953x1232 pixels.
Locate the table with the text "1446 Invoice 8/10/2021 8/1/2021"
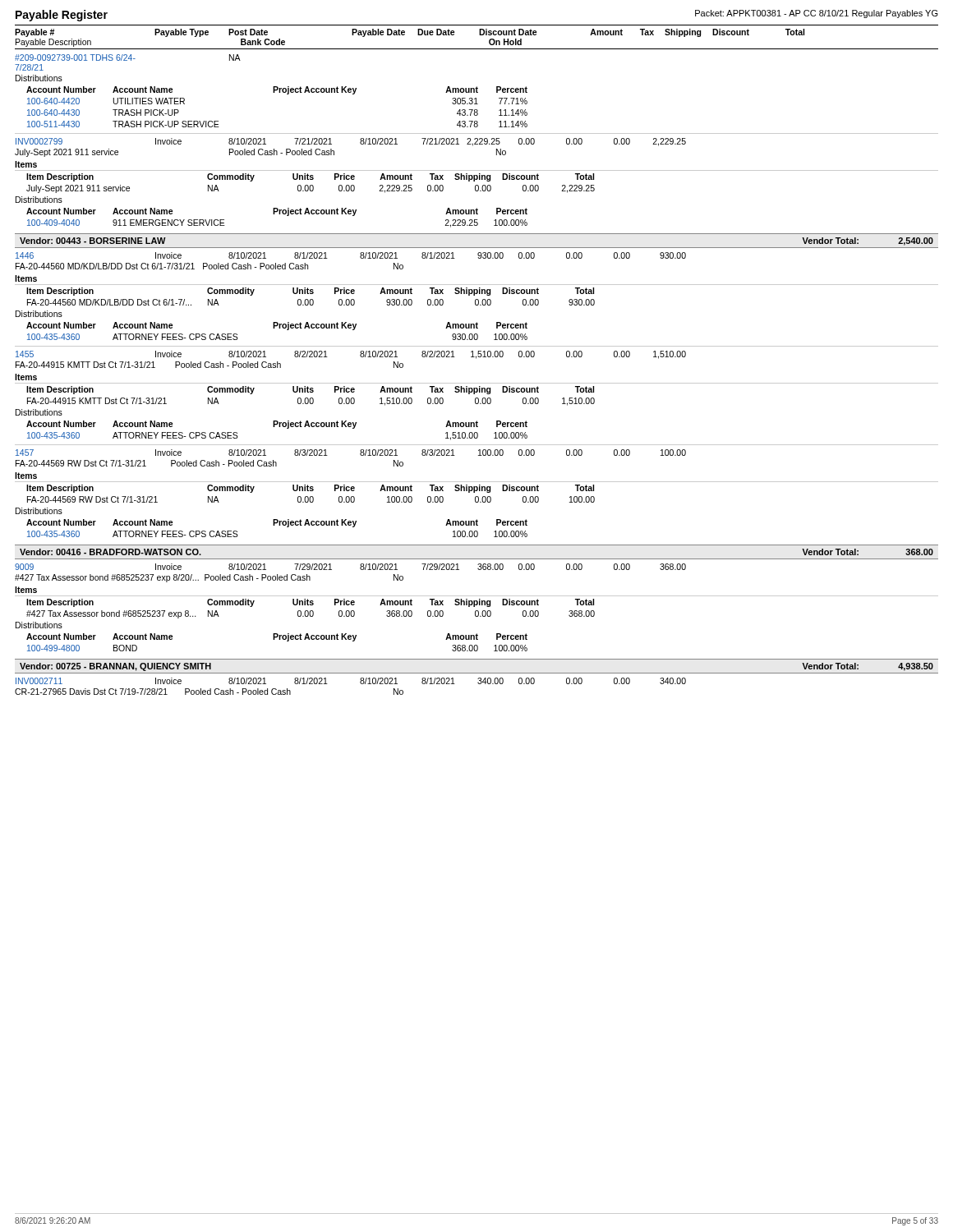476,395
